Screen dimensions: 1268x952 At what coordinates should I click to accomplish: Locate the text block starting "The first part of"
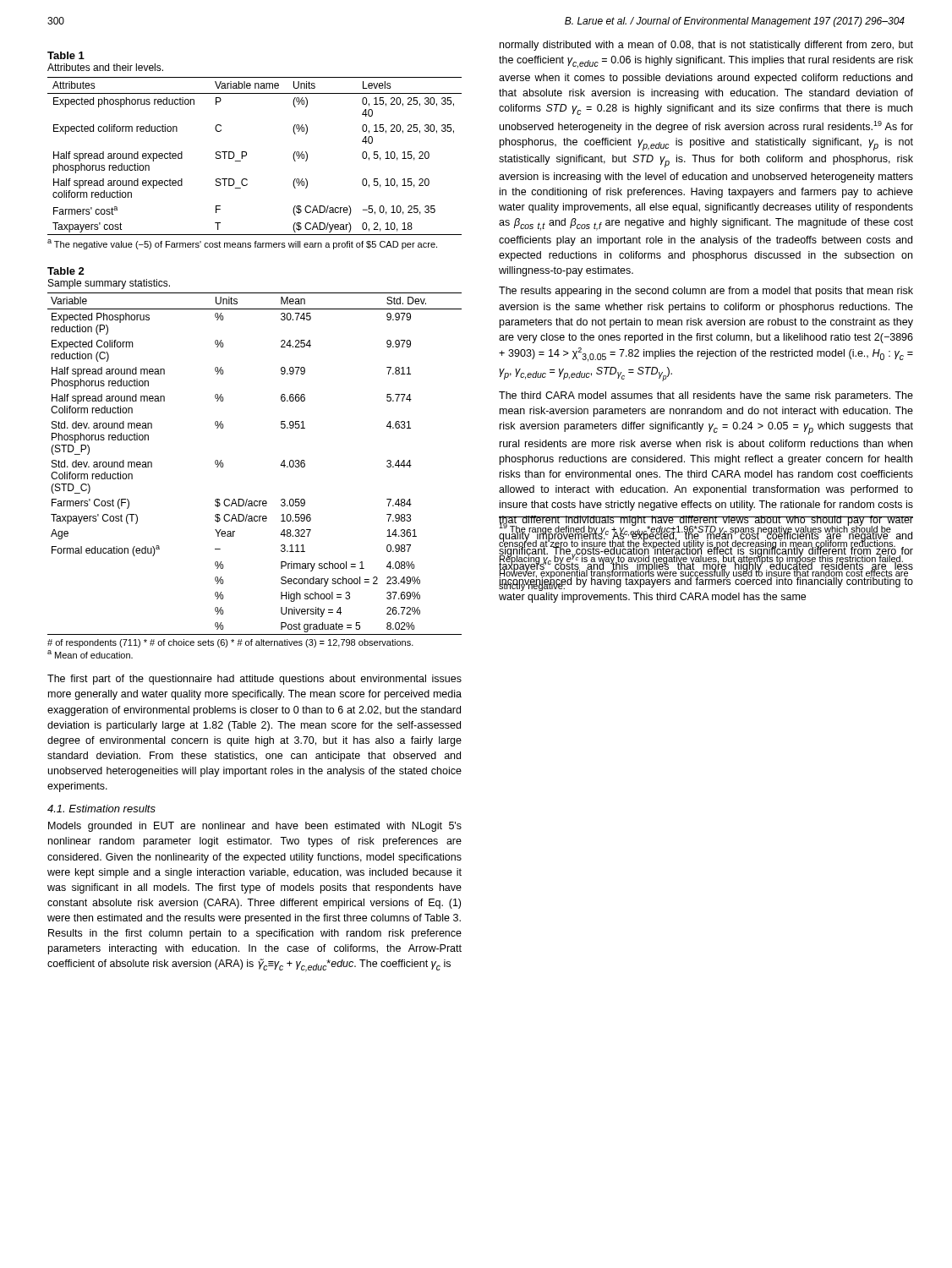254,733
